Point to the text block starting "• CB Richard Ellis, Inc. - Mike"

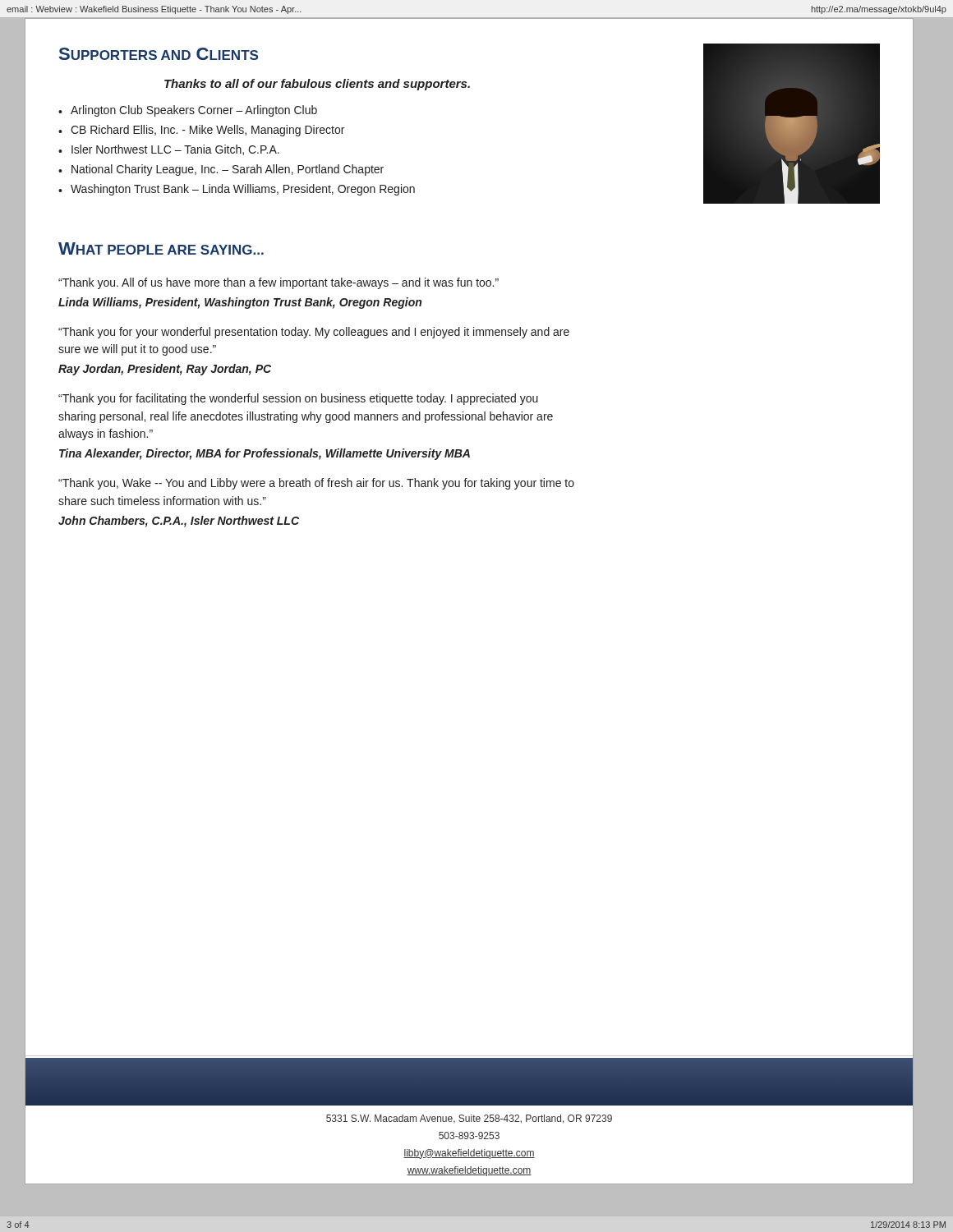[x=201, y=131]
